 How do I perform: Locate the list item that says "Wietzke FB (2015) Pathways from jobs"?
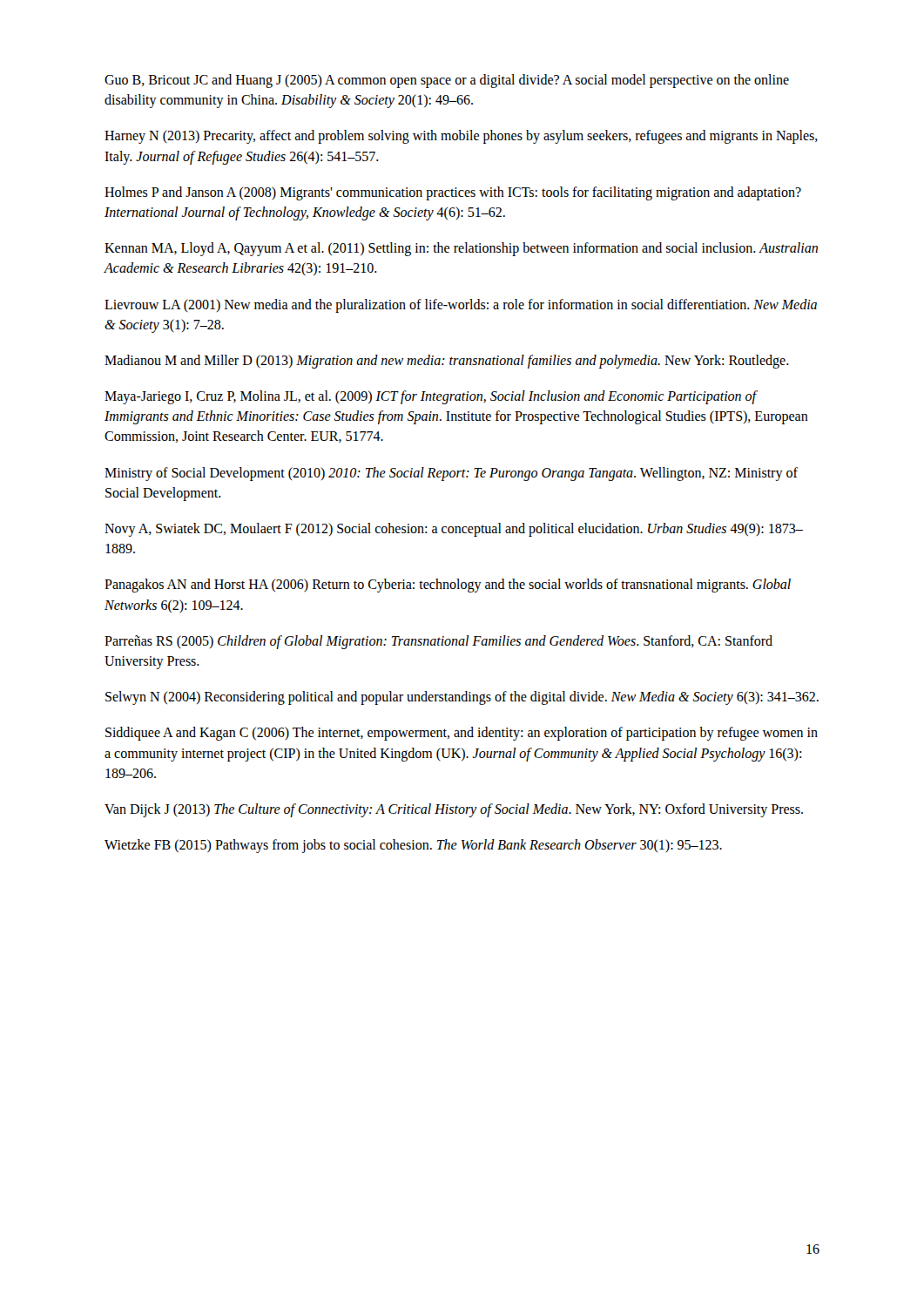click(x=413, y=845)
